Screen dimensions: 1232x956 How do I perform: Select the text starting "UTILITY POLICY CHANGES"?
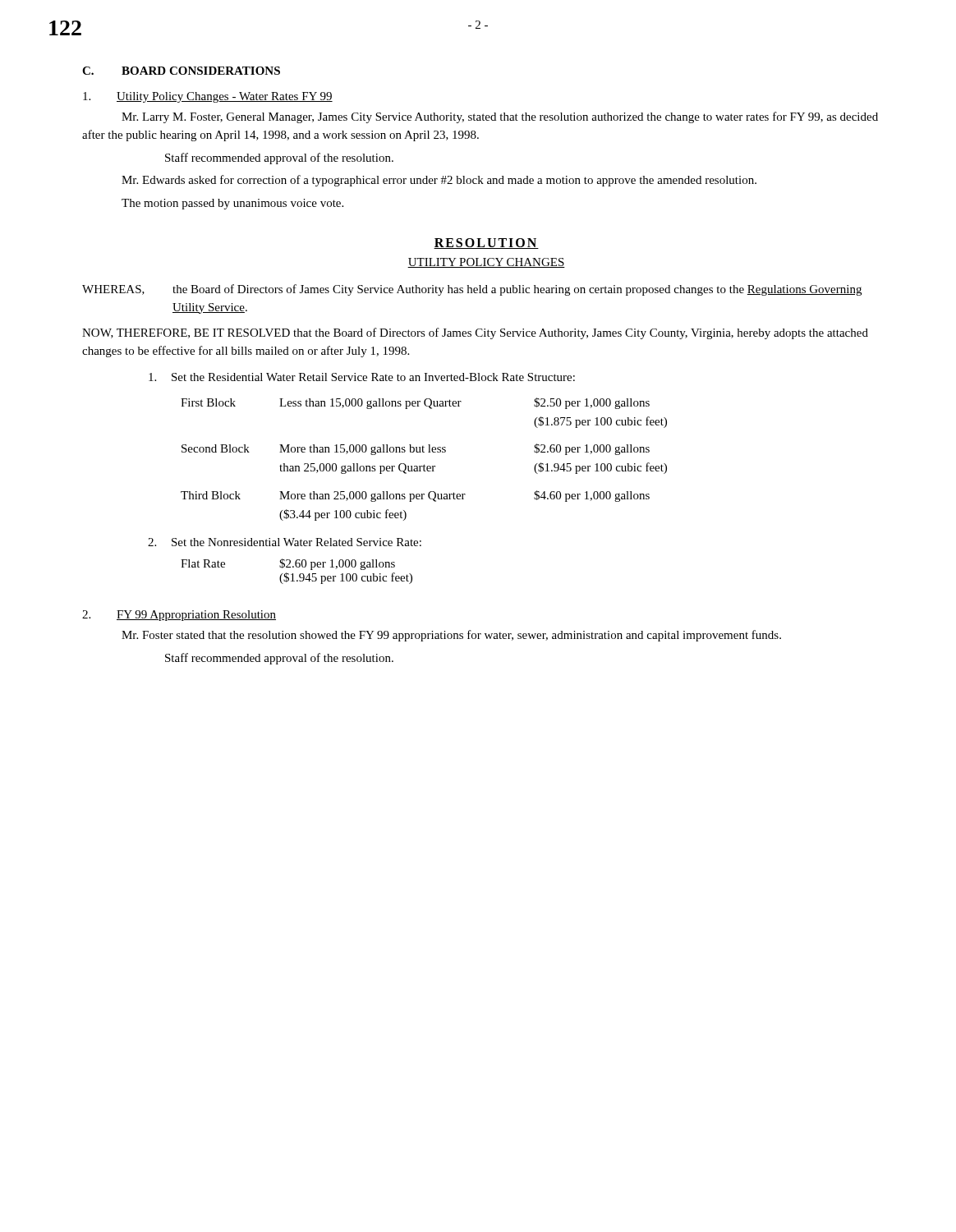tap(486, 262)
